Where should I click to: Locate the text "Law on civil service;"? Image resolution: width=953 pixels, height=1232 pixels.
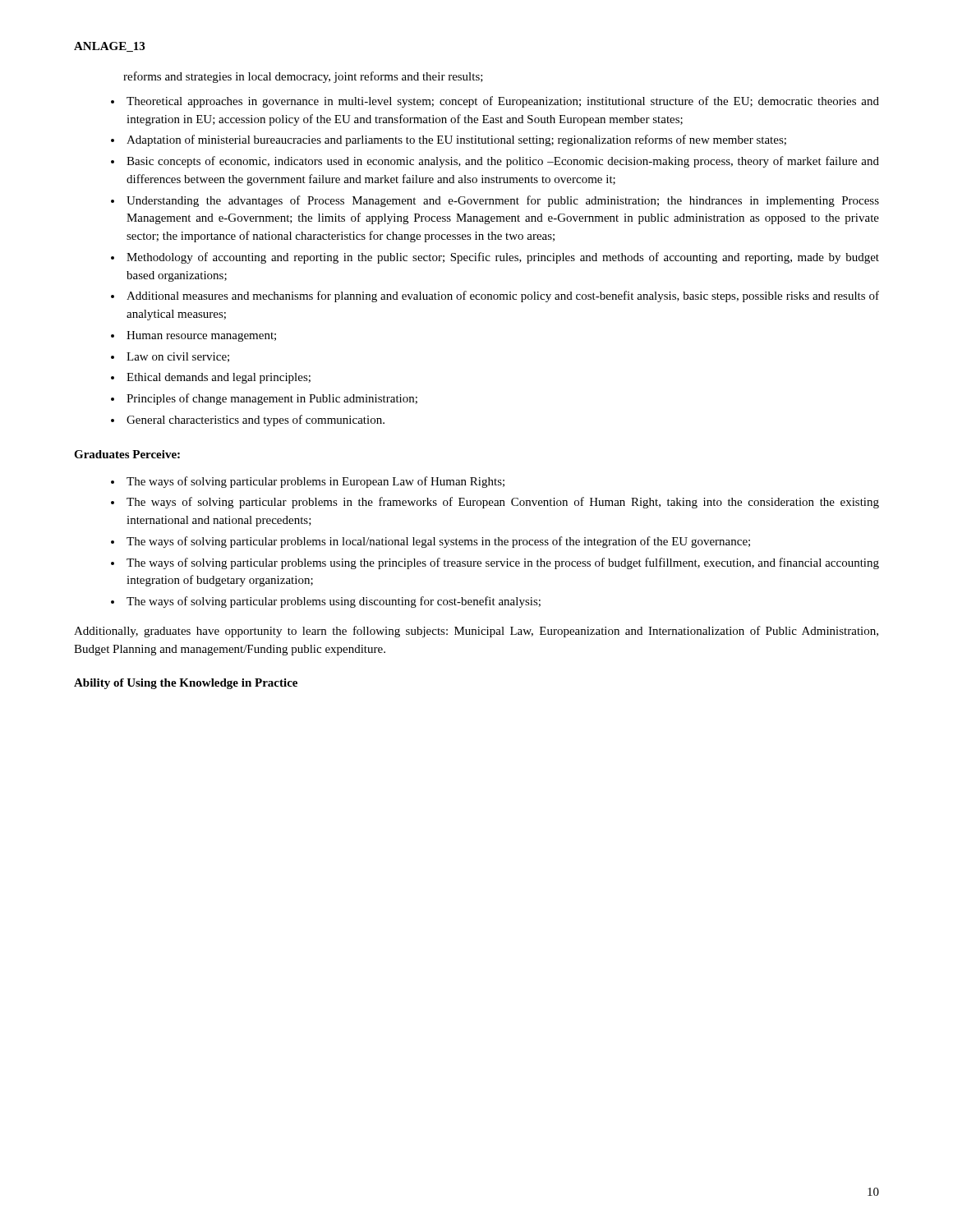[x=178, y=356]
